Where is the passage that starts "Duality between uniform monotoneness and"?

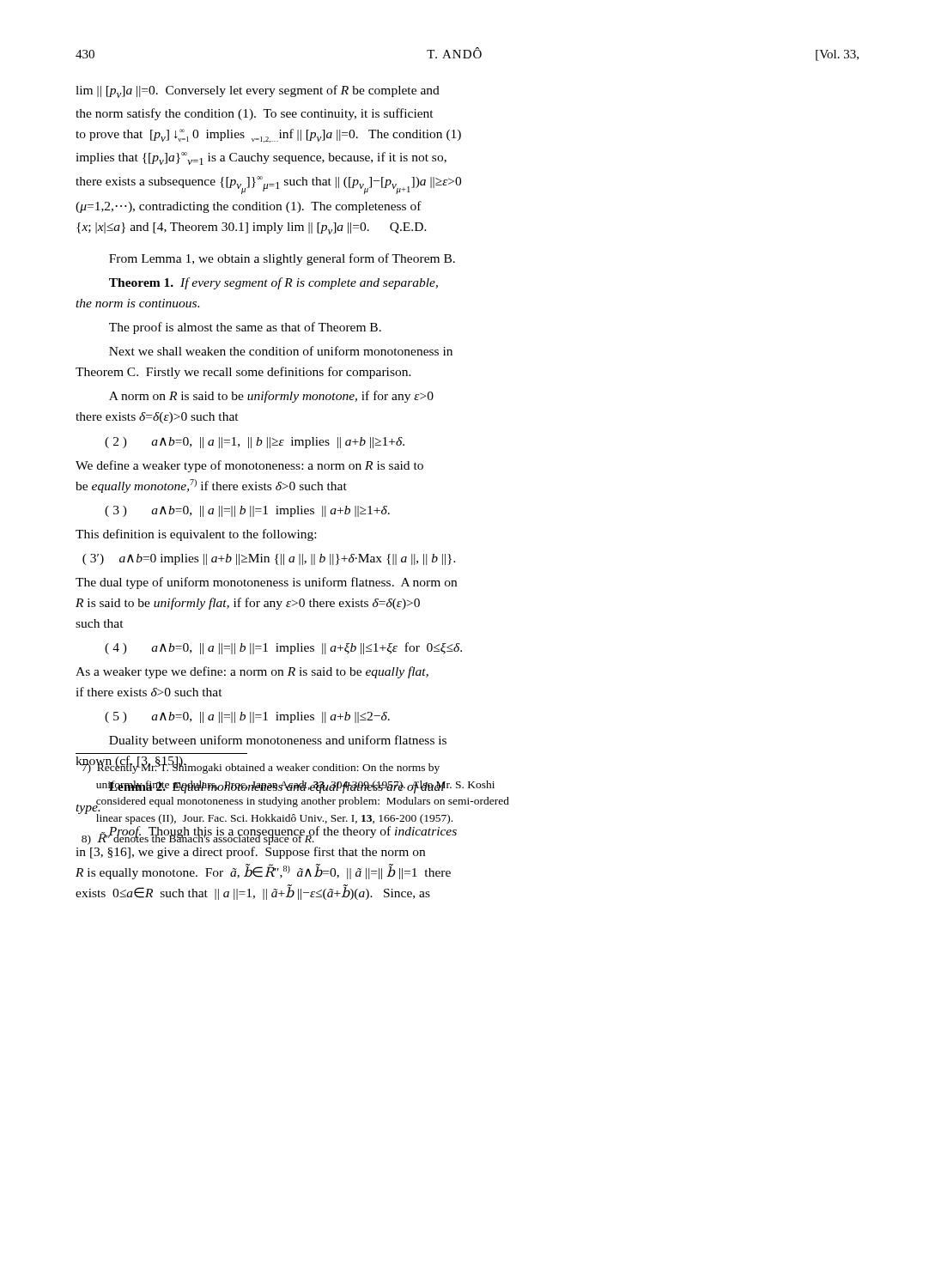click(x=278, y=741)
